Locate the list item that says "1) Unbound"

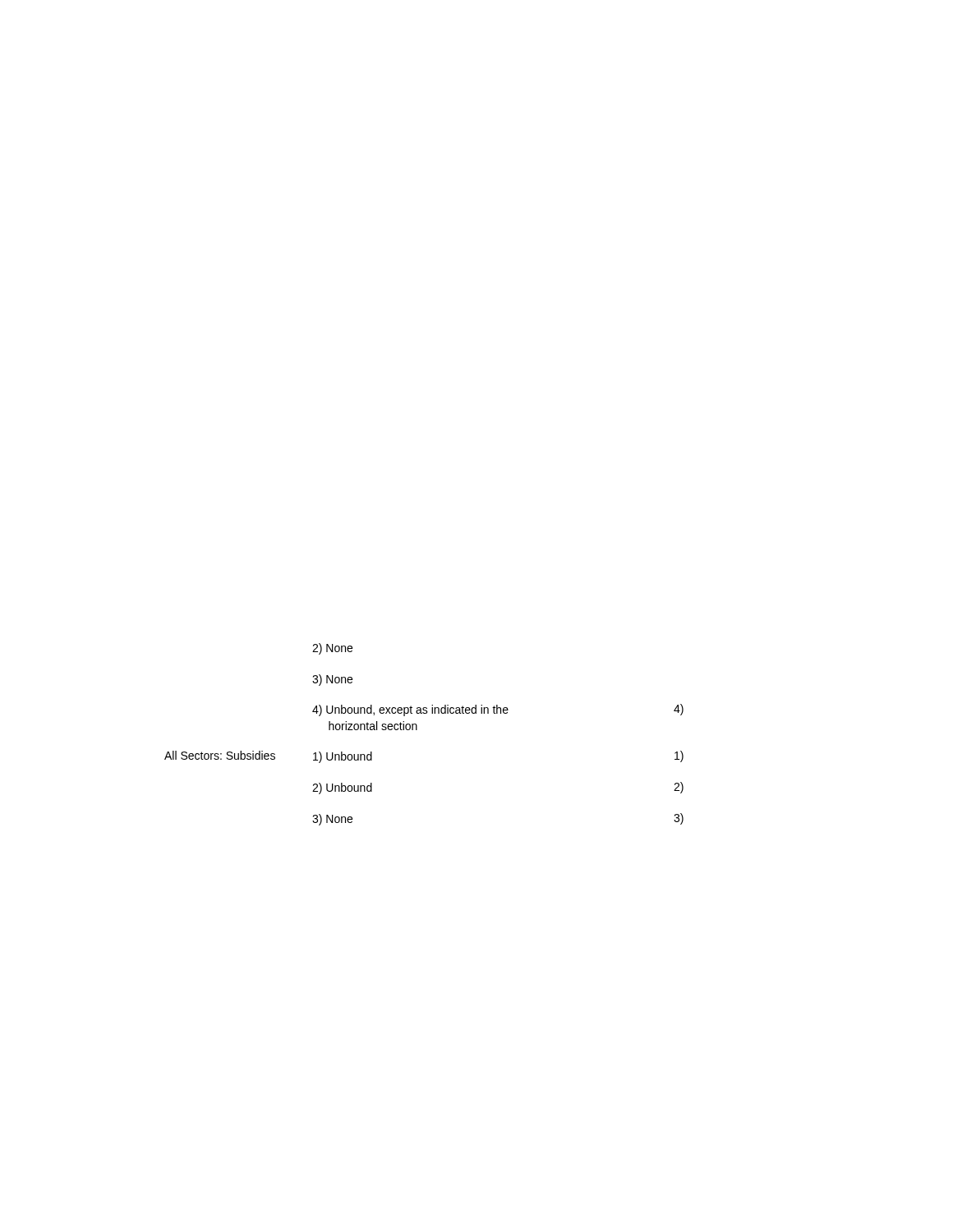point(342,757)
